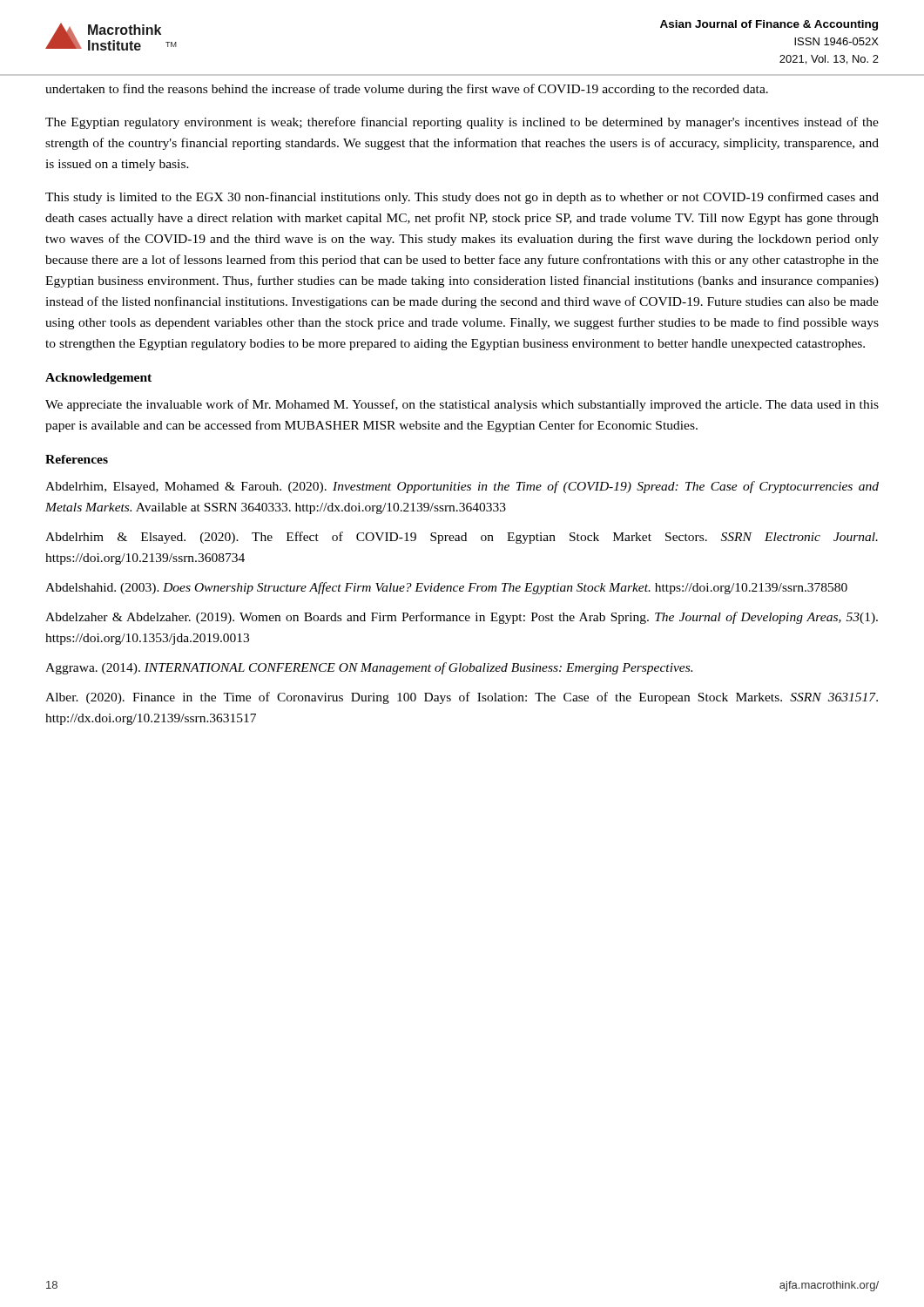Find the list item that reads "Abdelshahid. (2003). Does Ownership Structure Affect Firm"
Screen dimensions: 1307x924
(x=446, y=587)
